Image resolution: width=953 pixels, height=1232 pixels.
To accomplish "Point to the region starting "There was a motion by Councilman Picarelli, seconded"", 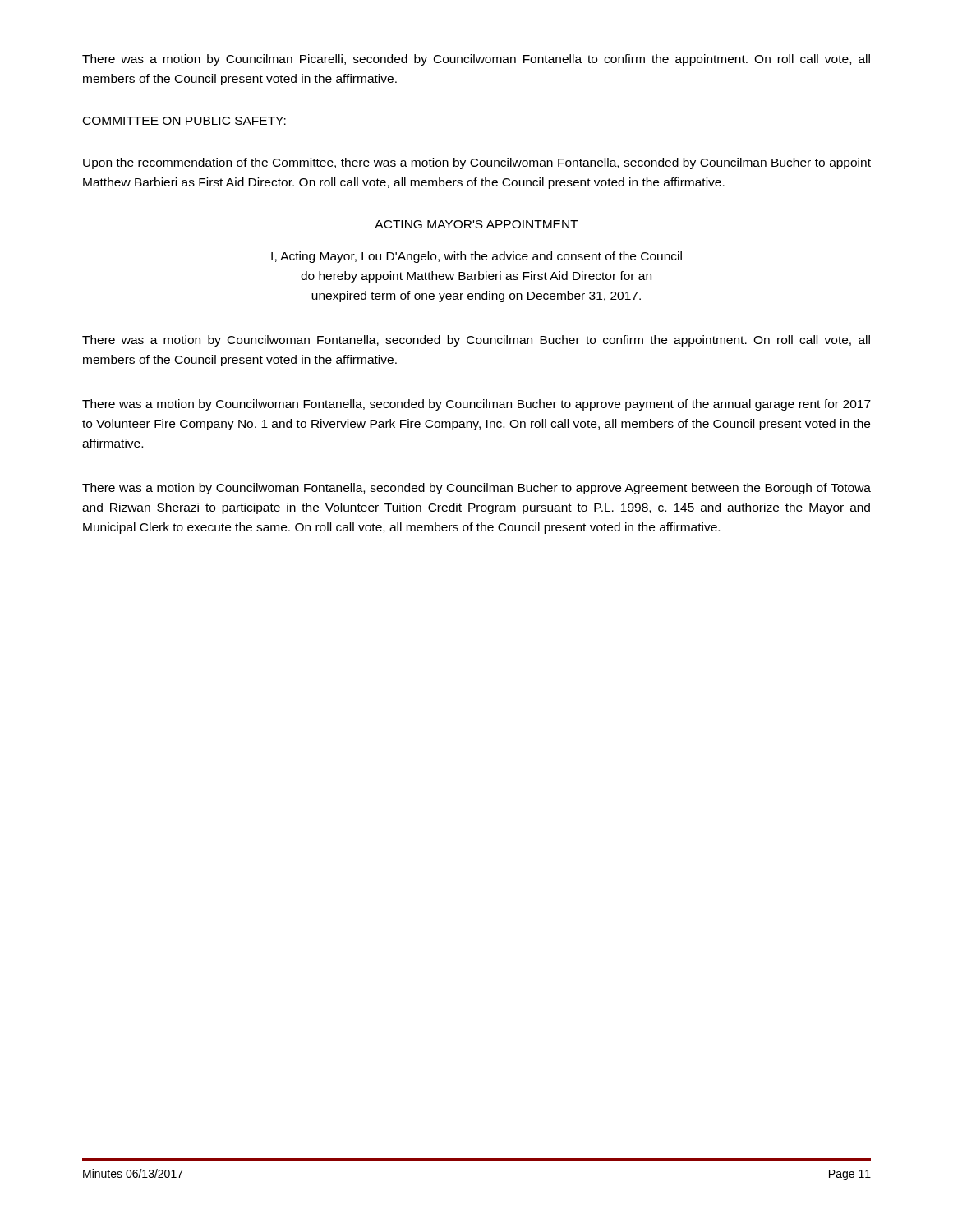I will click(x=476, y=69).
